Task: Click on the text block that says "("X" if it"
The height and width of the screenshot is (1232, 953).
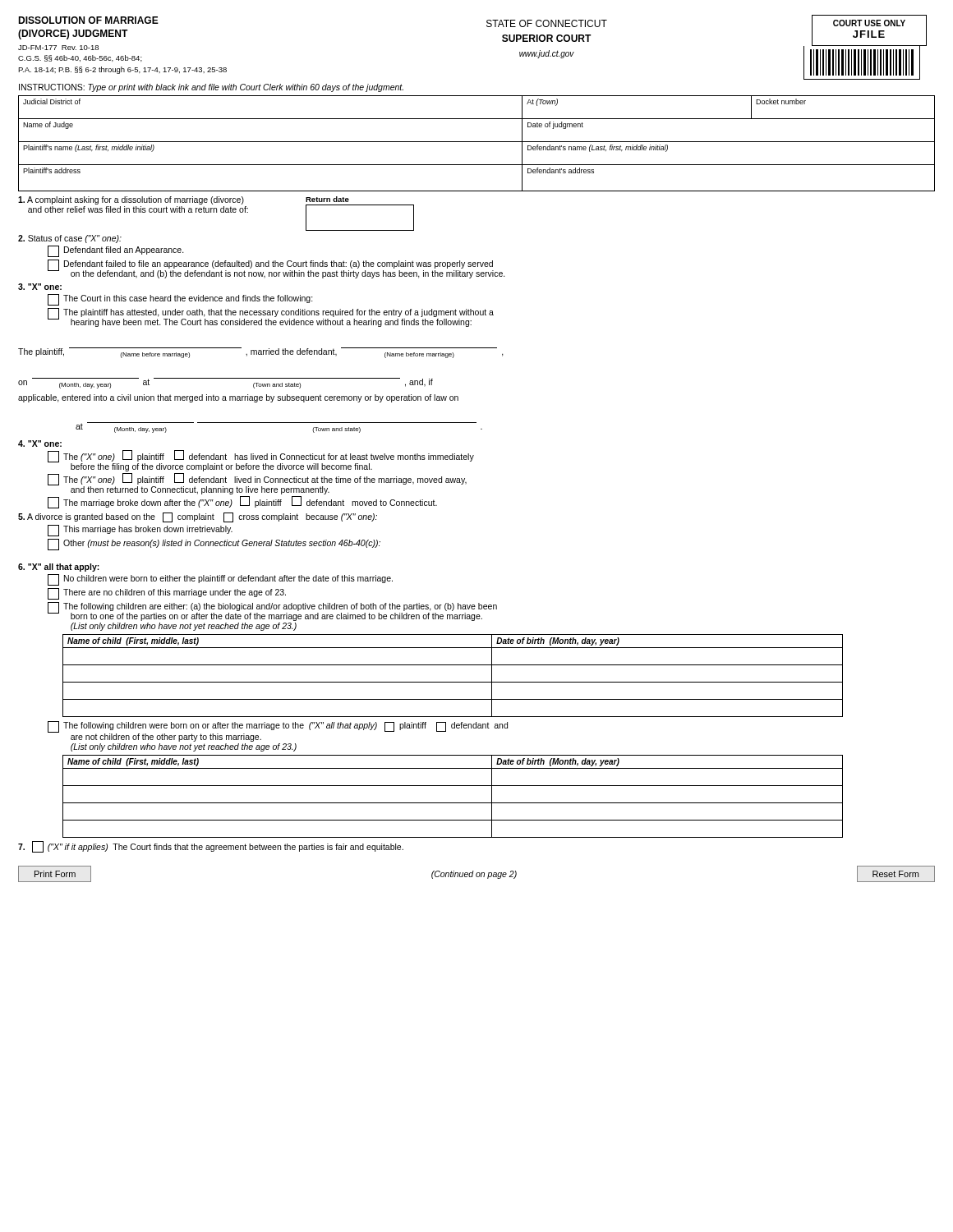Action: [476, 846]
